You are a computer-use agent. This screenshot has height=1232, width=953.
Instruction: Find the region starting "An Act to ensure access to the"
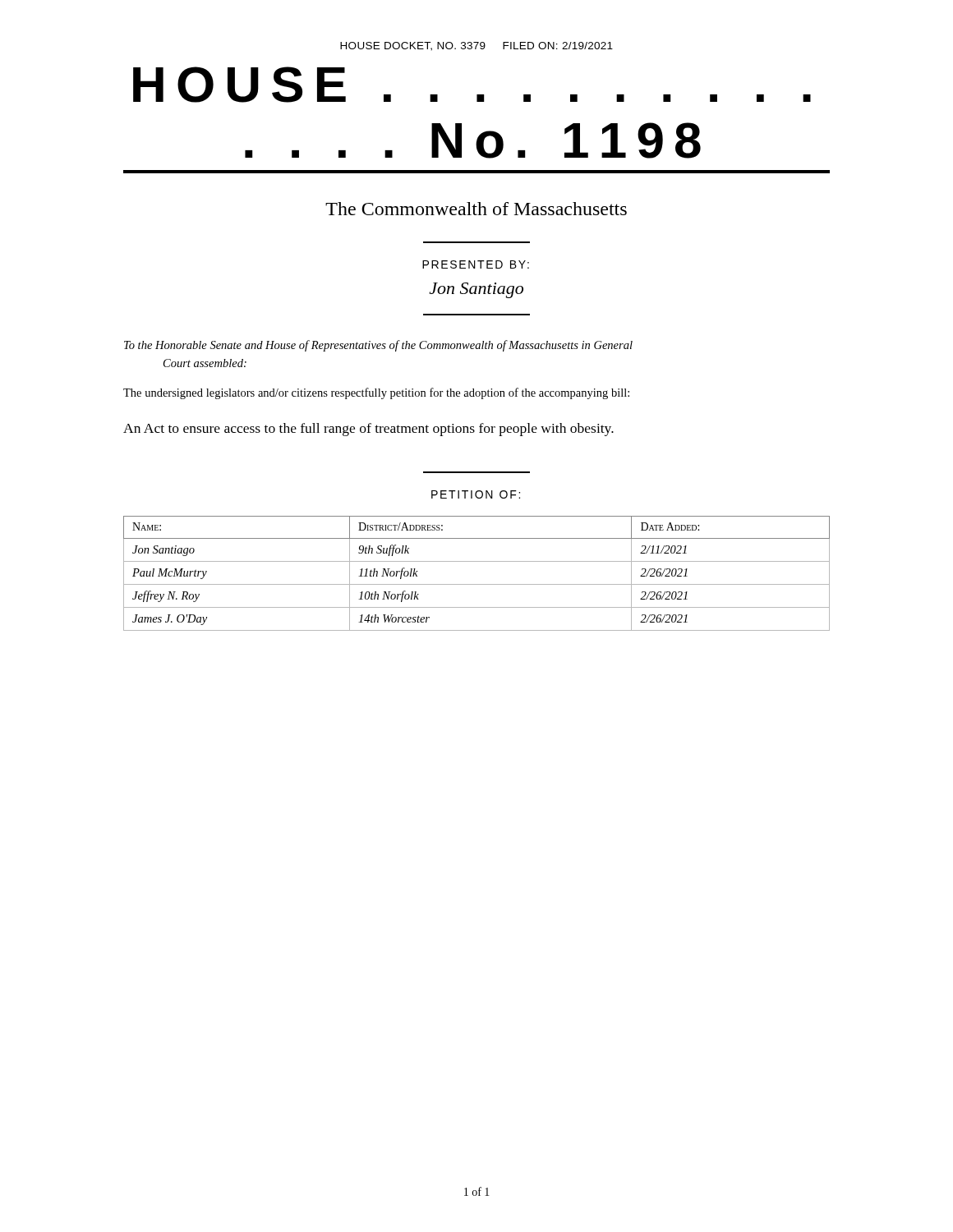[369, 428]
